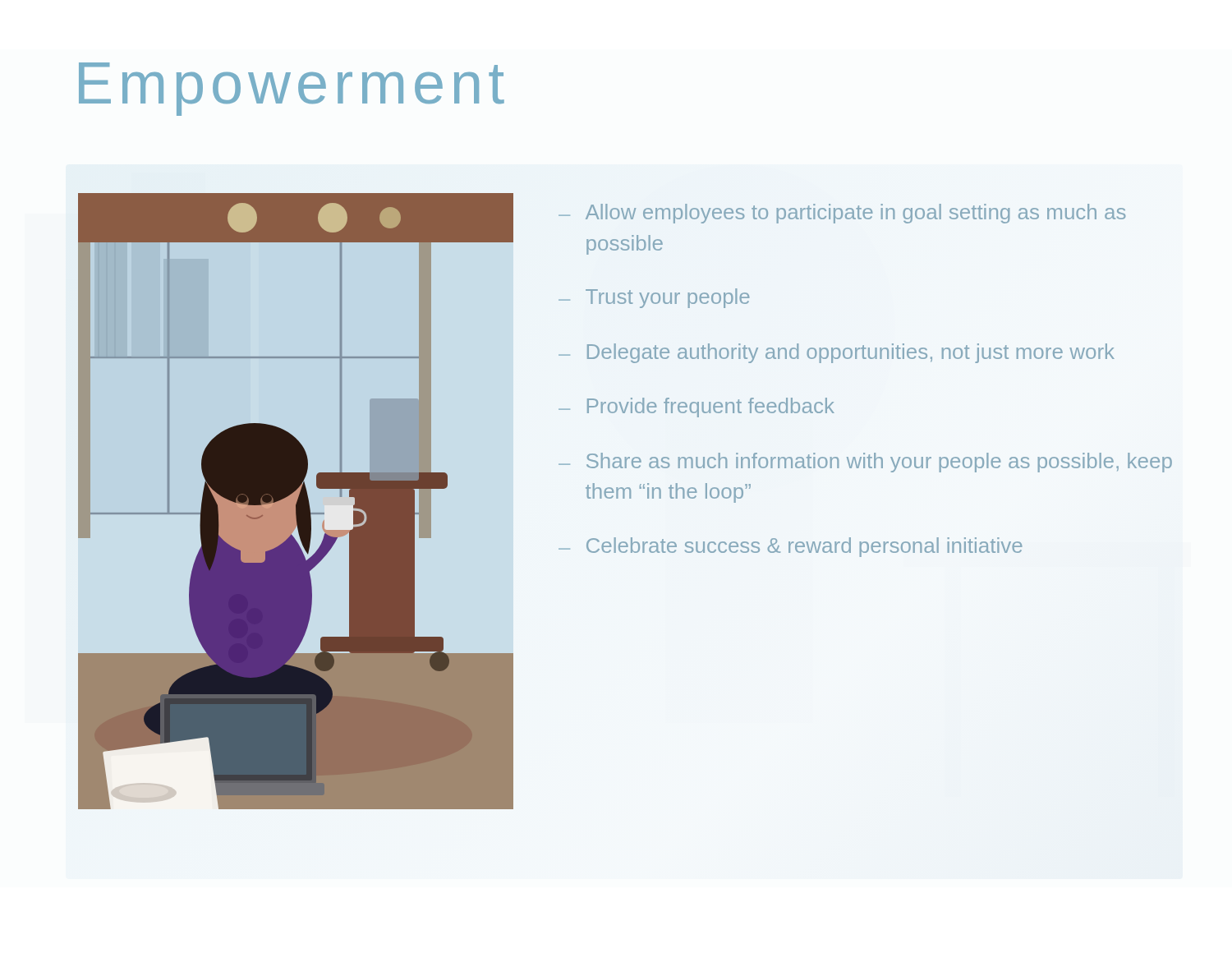Locate the region starting "– Trust your people"
The width and height of the screenshot is (1232, 953).
click(654, 298)
